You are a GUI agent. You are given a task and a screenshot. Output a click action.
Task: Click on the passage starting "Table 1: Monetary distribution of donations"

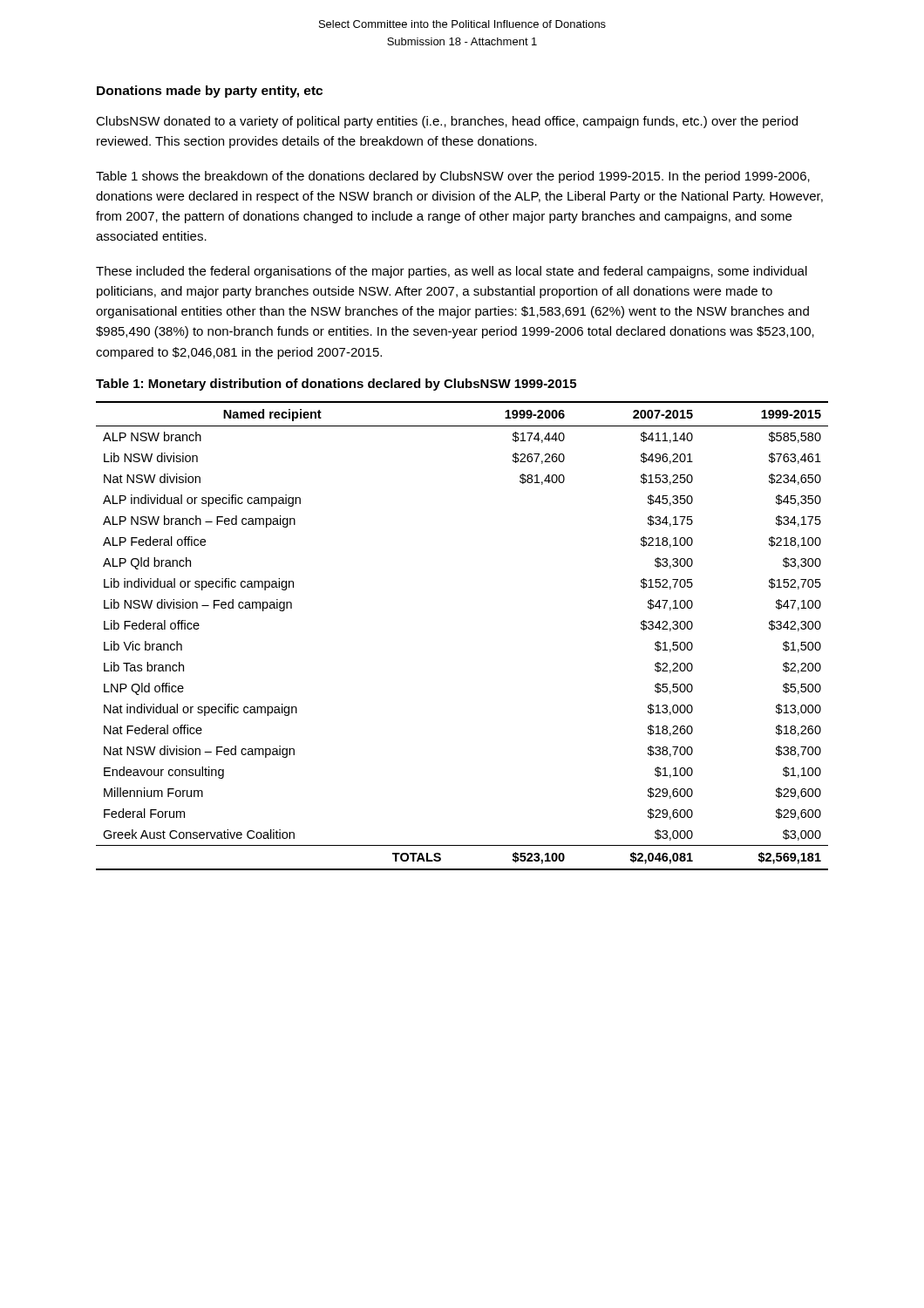point(336,383)
